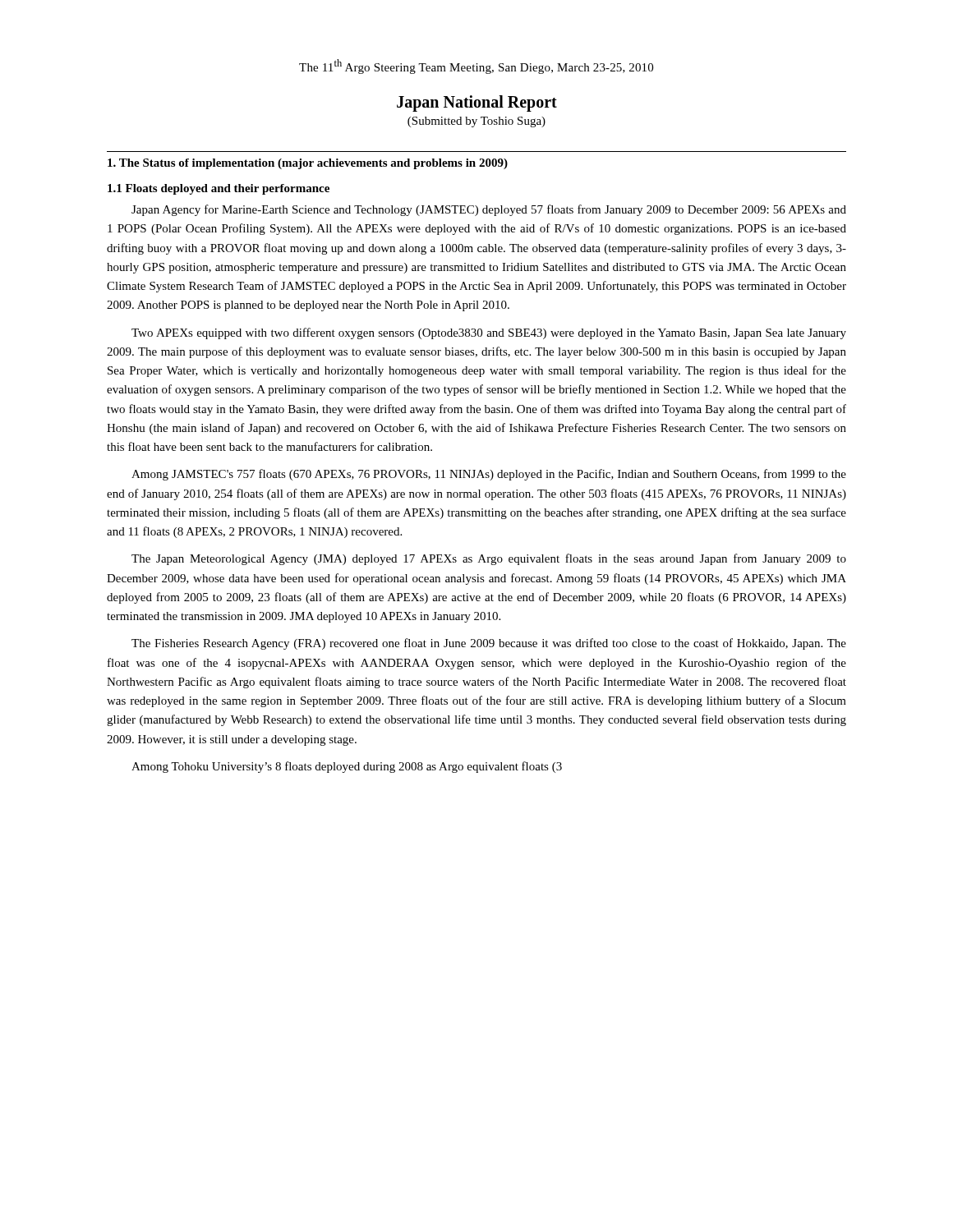Select the block starting "Among Tohoku University’s 8"
Image resolution: width=953 pixels, height=1232 pixels.
(x=476, y=767)
